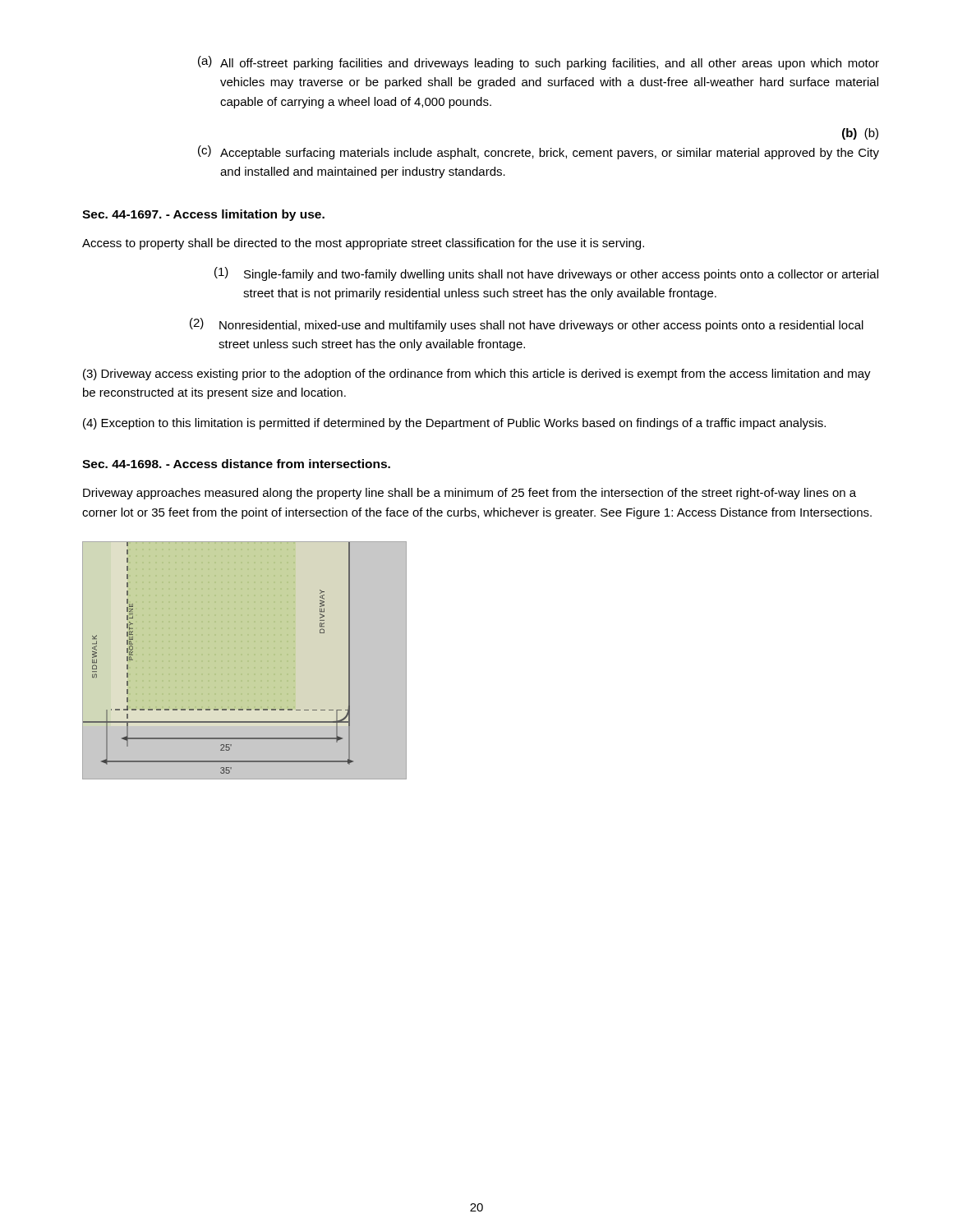Find the passage starting "(3) Driveway access existing prior"

[x=476, y=382]
